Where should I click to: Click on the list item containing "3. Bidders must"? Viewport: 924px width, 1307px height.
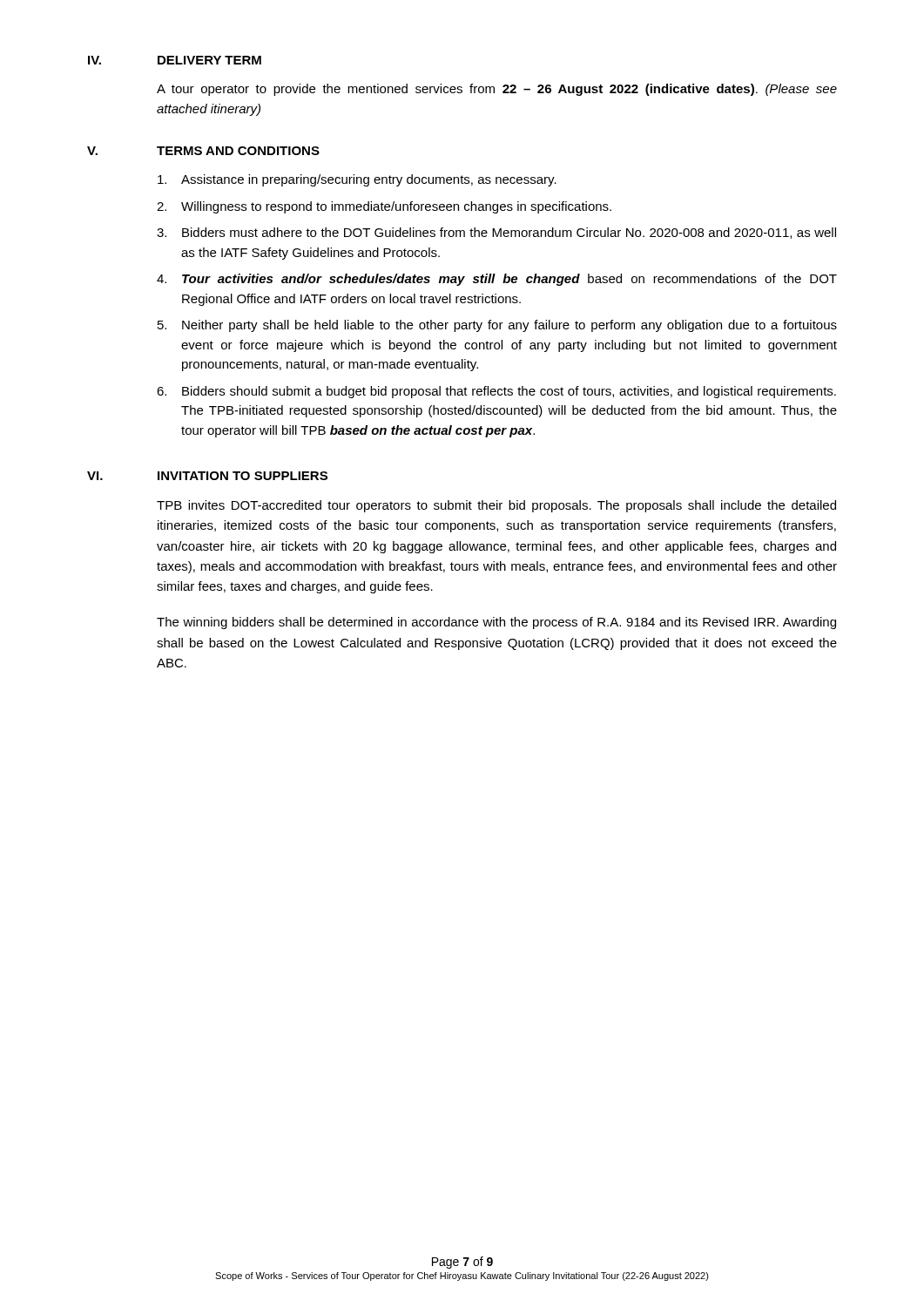[497, 243]
